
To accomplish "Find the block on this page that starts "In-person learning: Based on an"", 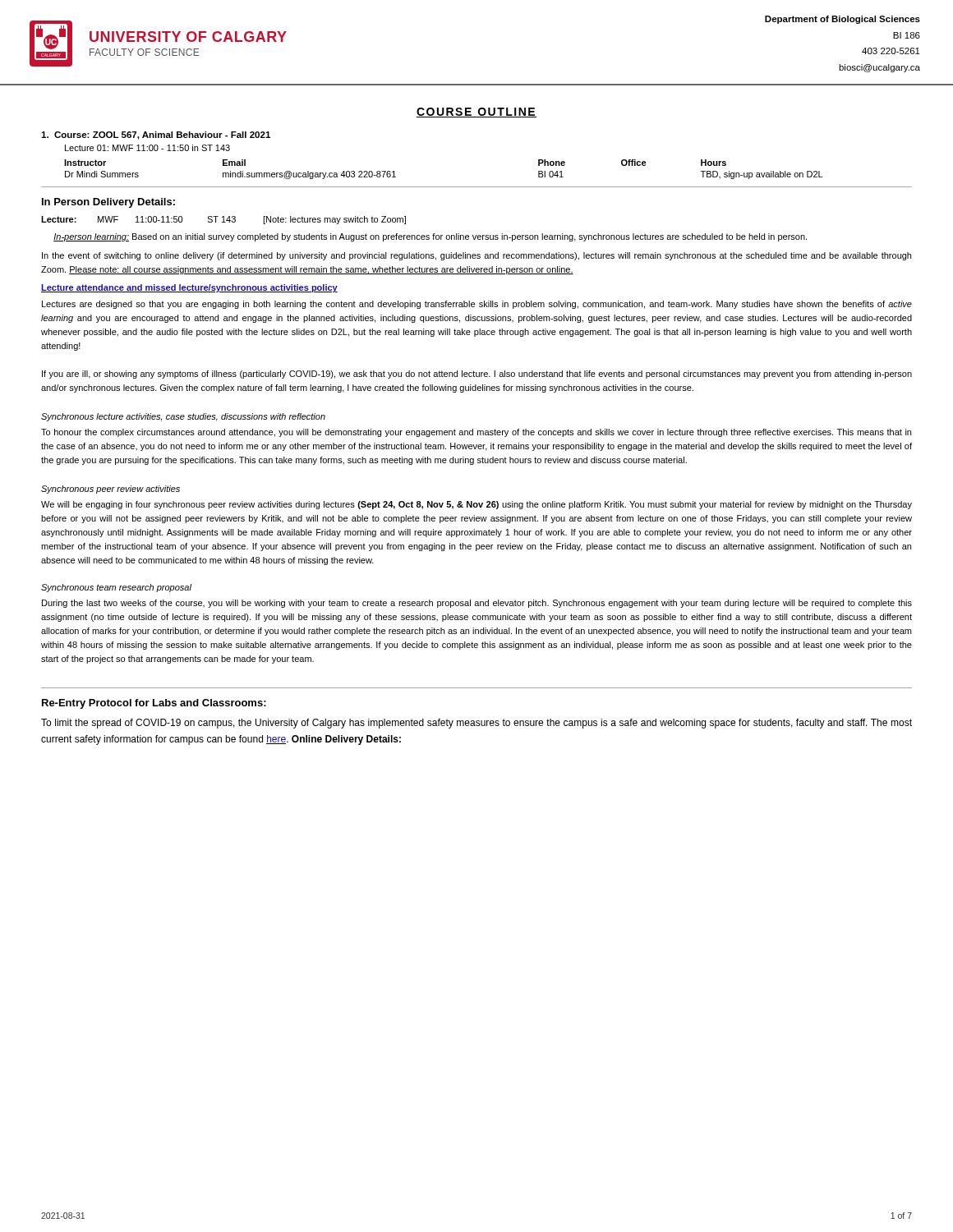I will [424, 237].
